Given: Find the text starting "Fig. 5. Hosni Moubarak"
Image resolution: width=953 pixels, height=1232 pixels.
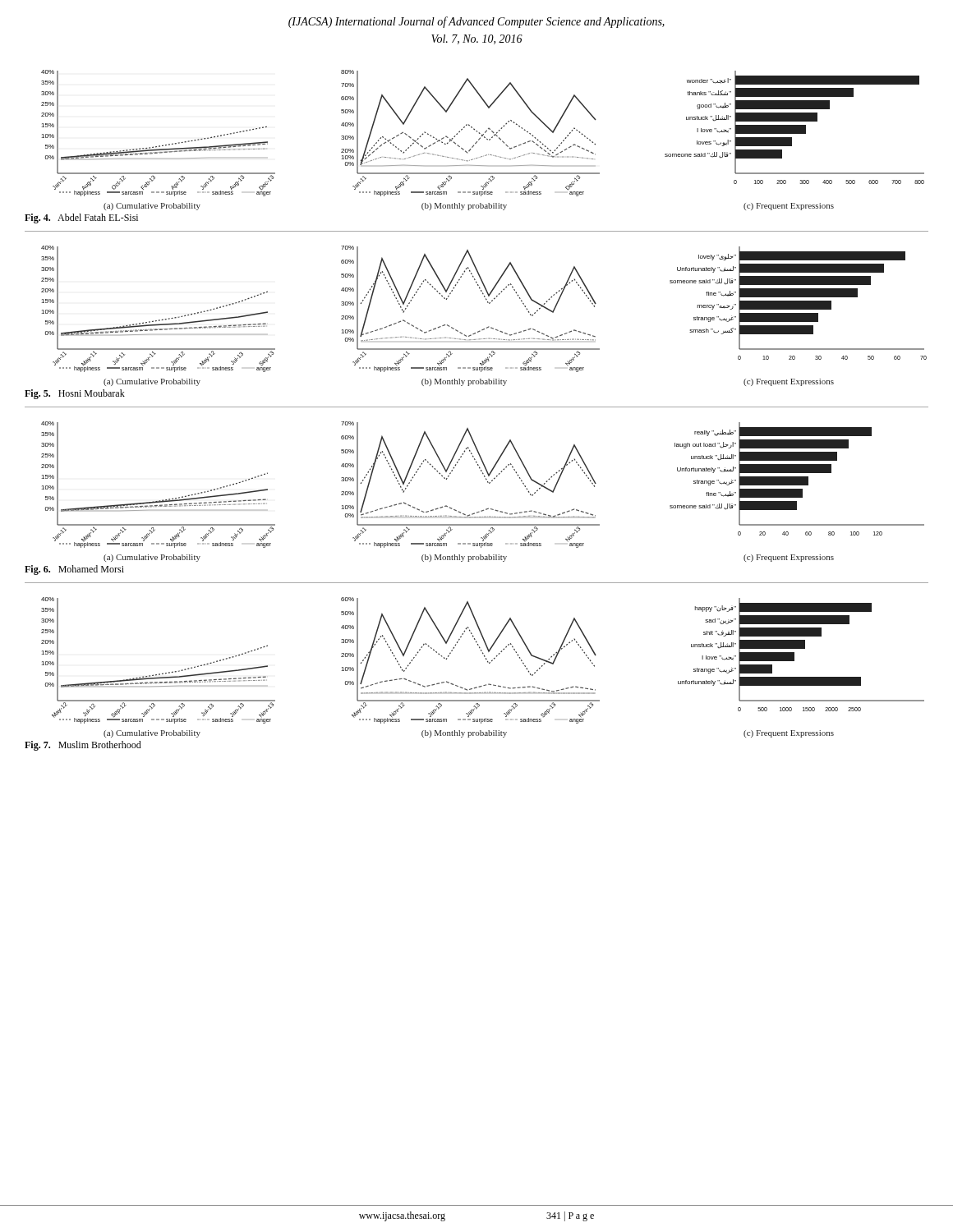Looking at the screenshot, I should (x=75, y=393).
